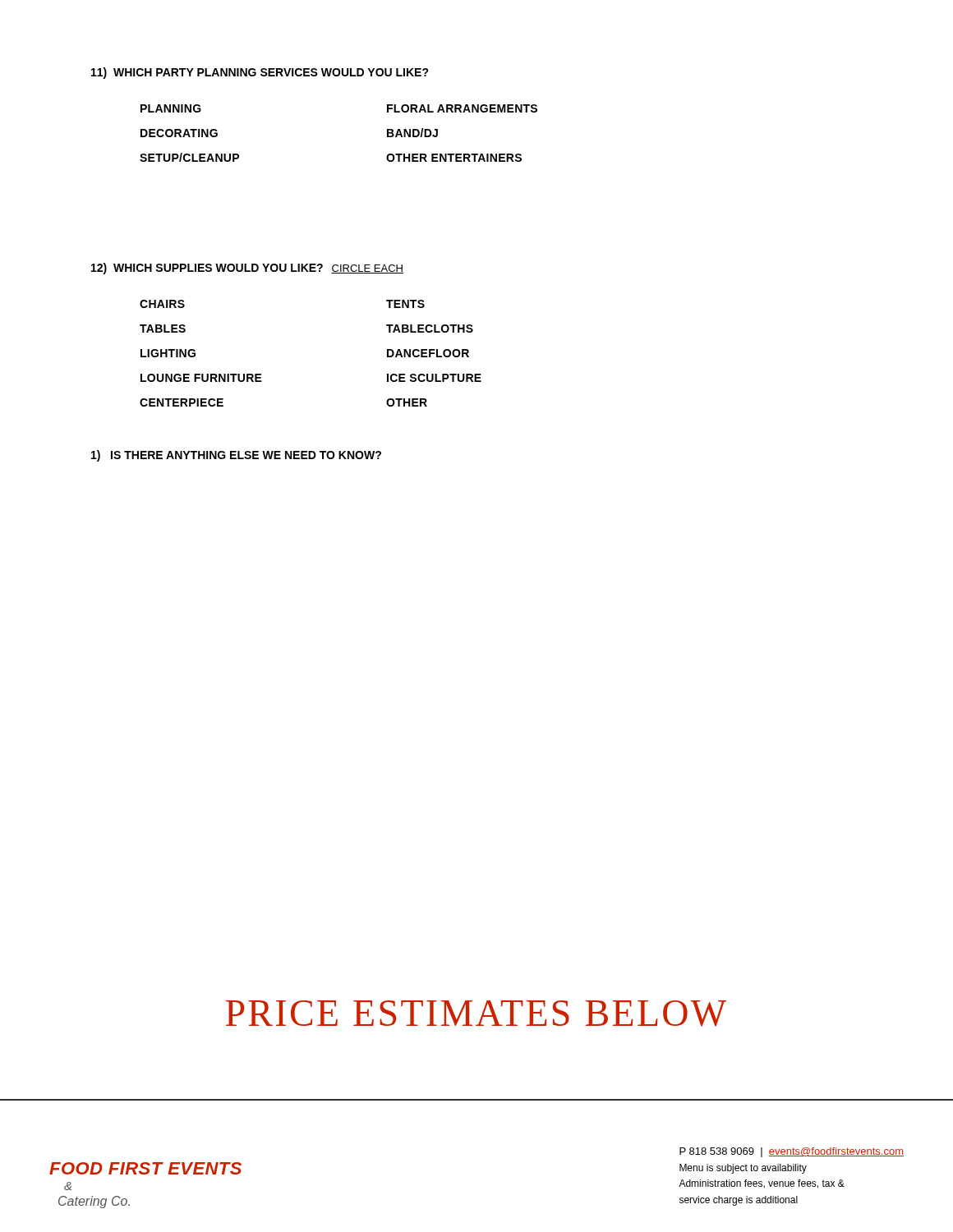This screenshot has height=1232, width=953.
Task: Click where it says "ICE SCULPTURE"
Action: pos(434,378)
